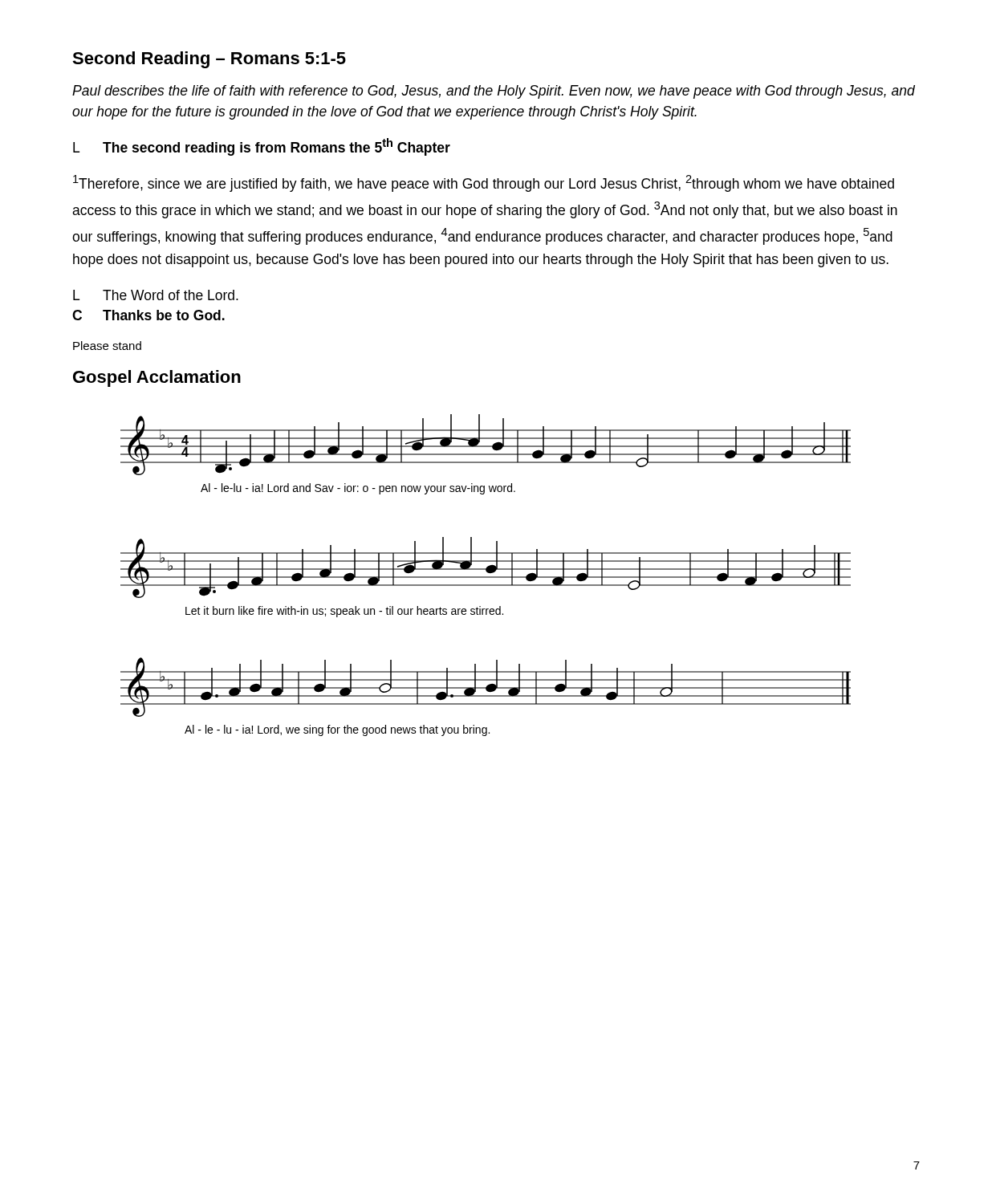Image resolution: width=992 pixels, height=1204 pixels.
Task: Locate the list item that says "L The Word of the"
Action: coord(156,296)
